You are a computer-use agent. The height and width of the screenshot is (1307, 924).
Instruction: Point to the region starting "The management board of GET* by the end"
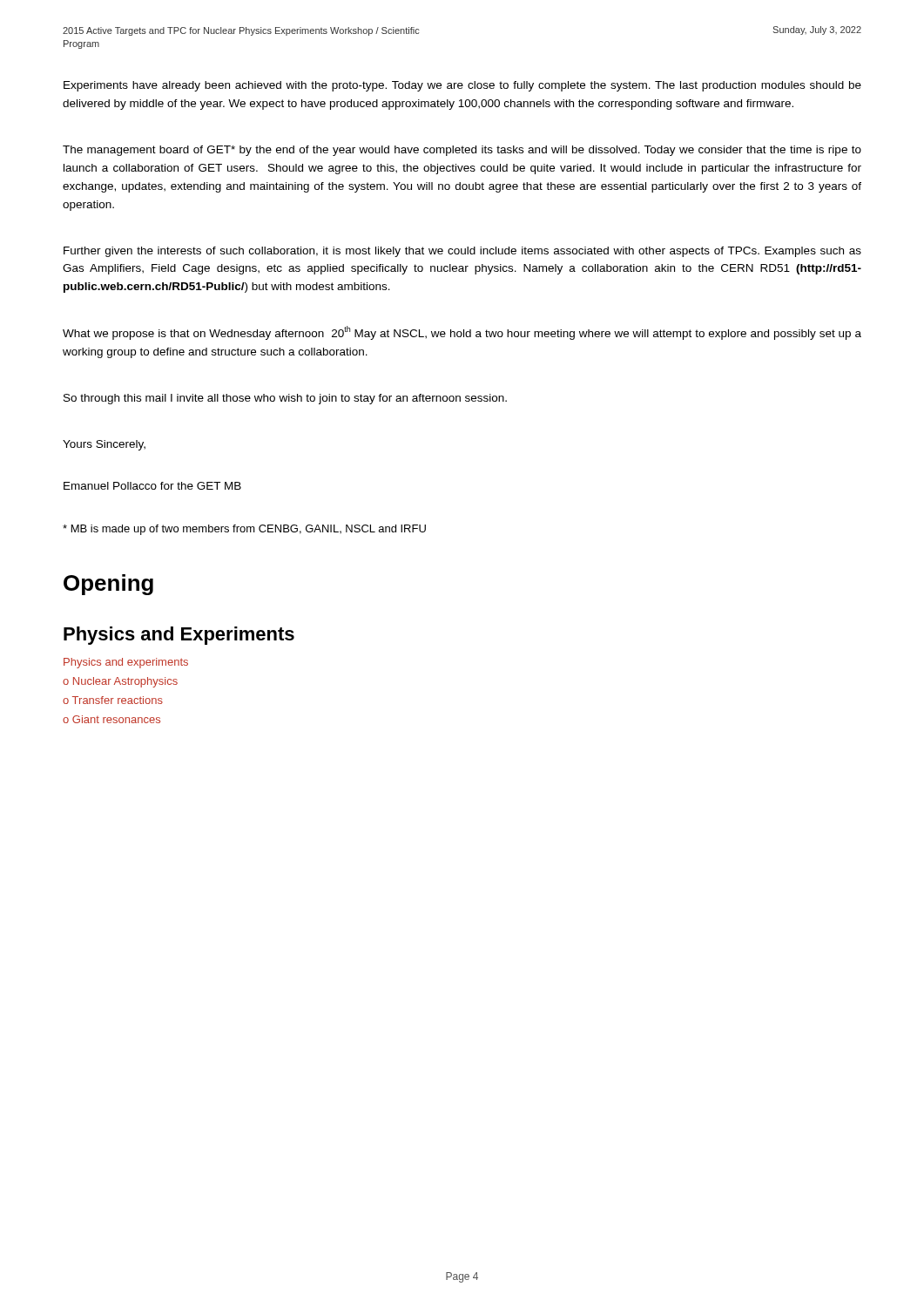(462, 177)
